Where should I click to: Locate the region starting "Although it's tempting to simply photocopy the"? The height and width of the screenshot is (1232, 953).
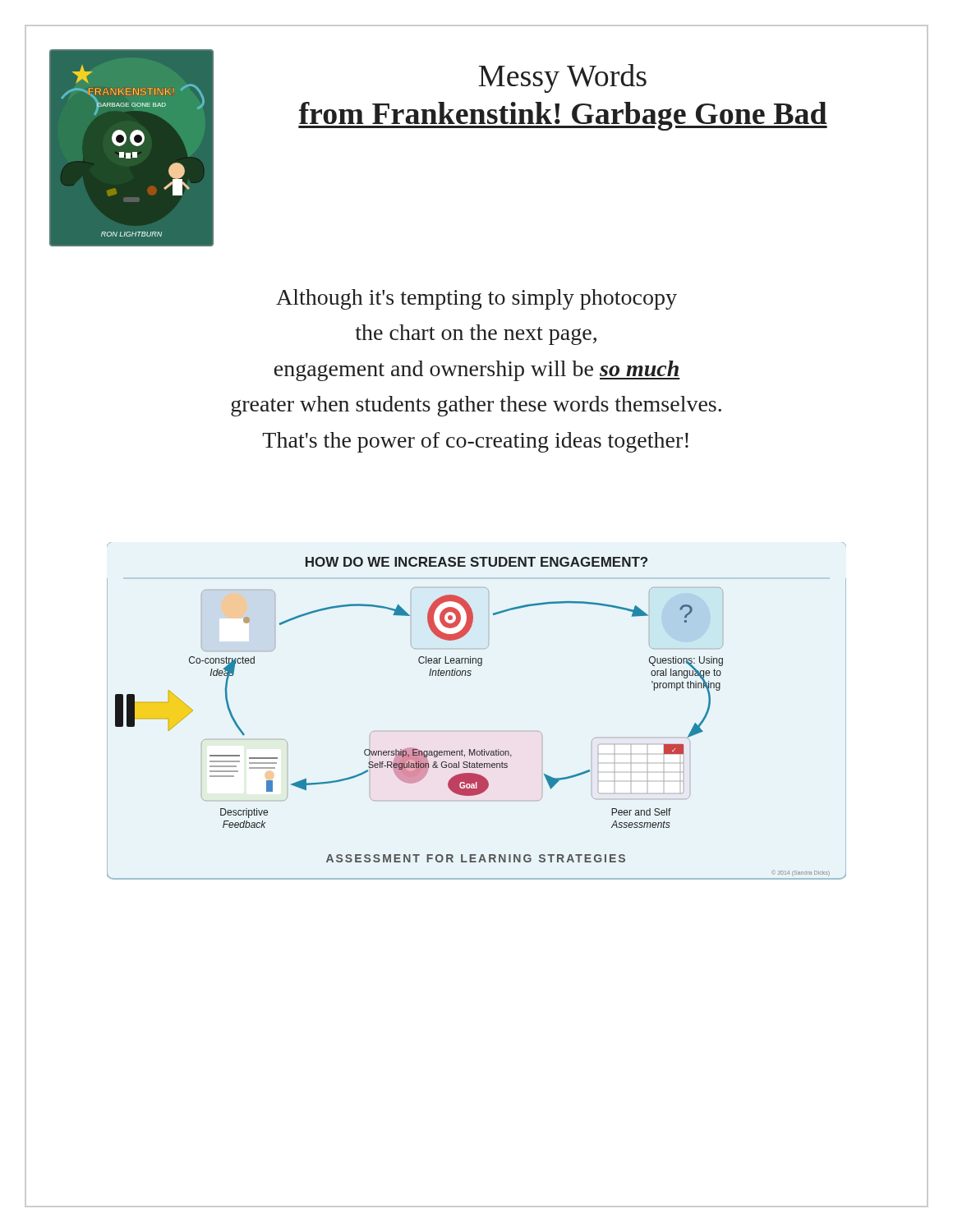[x=476, y=368]
